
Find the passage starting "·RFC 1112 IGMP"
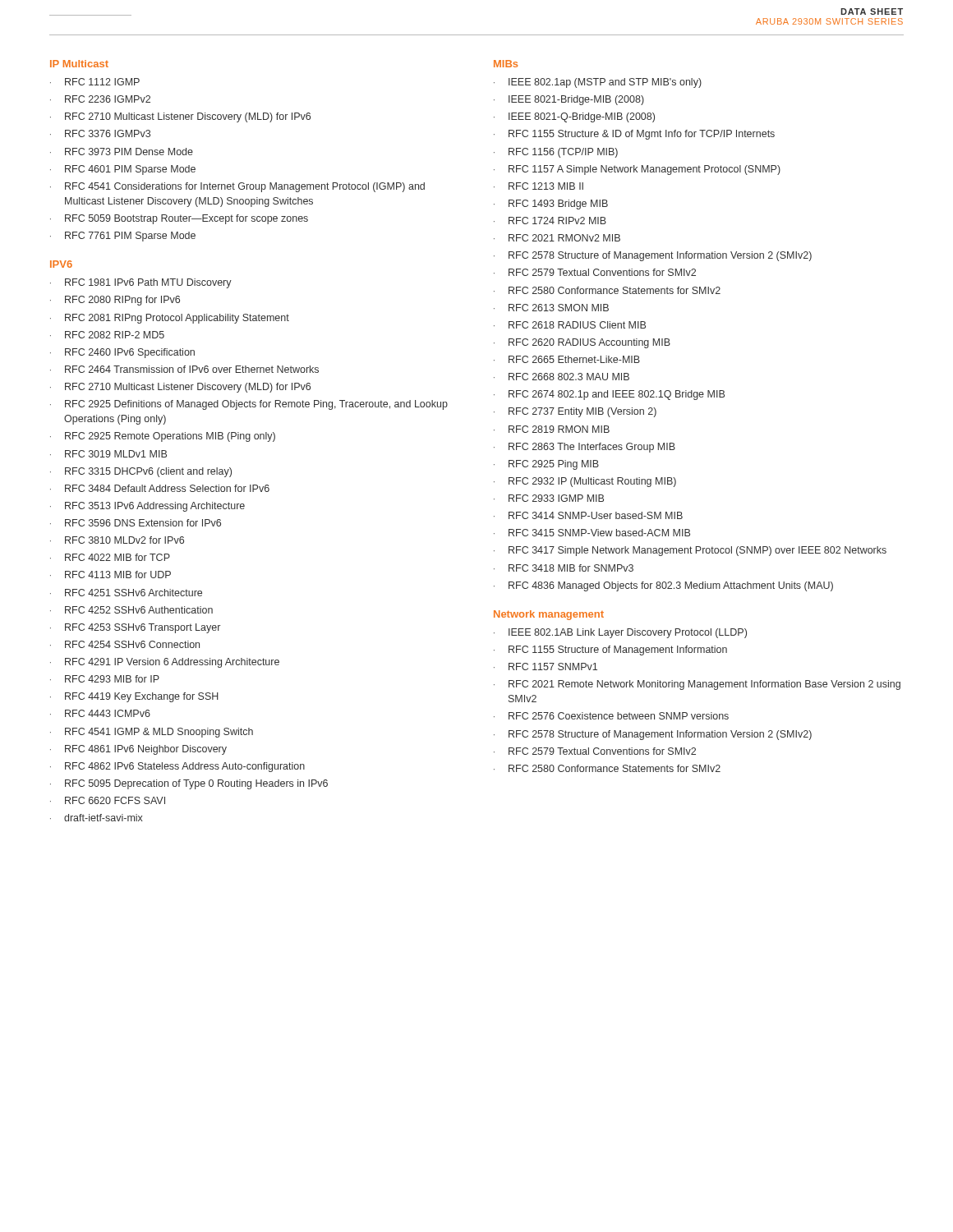[x=95, y=82]
